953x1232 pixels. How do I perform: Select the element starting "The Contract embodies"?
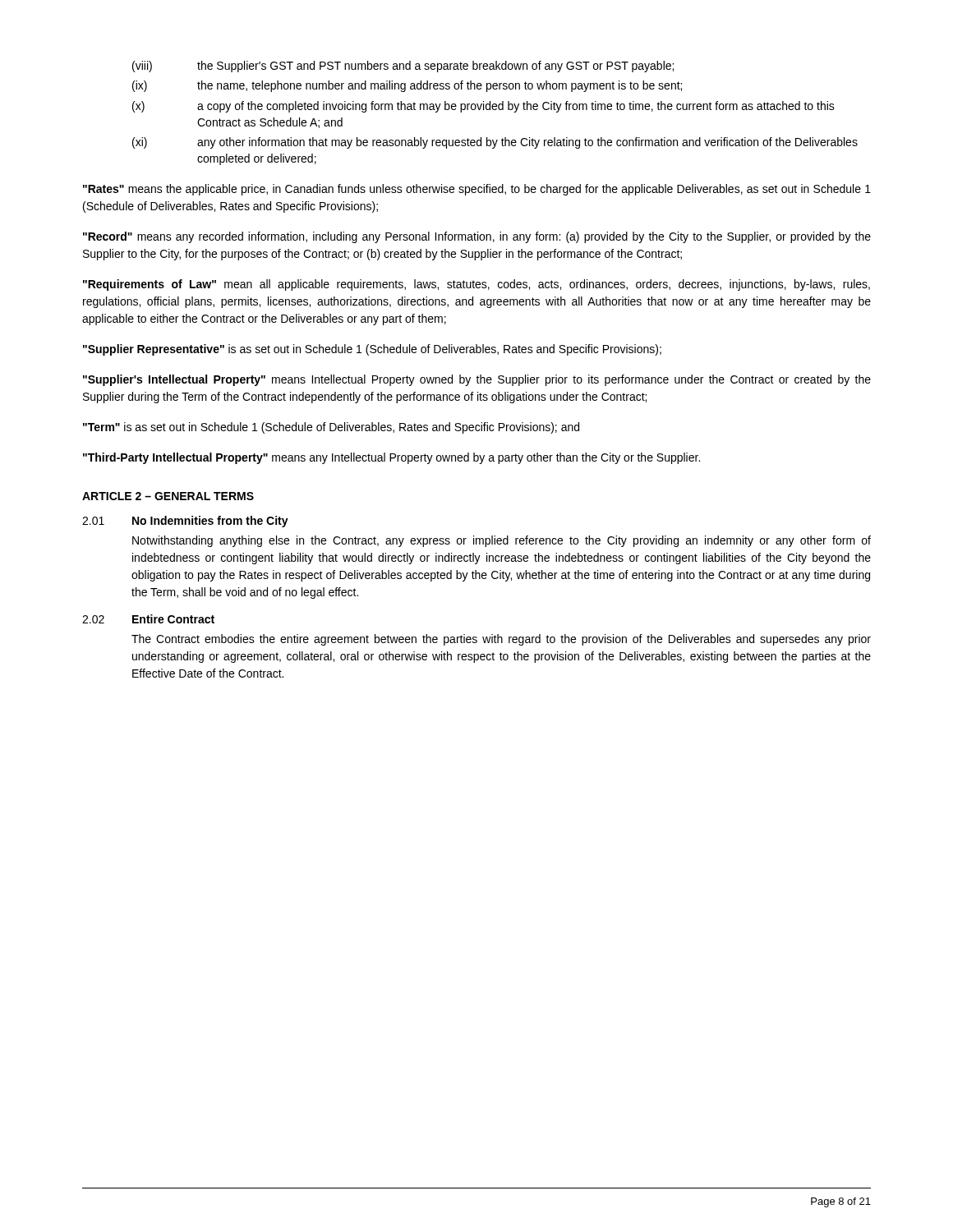pos(501,656)
